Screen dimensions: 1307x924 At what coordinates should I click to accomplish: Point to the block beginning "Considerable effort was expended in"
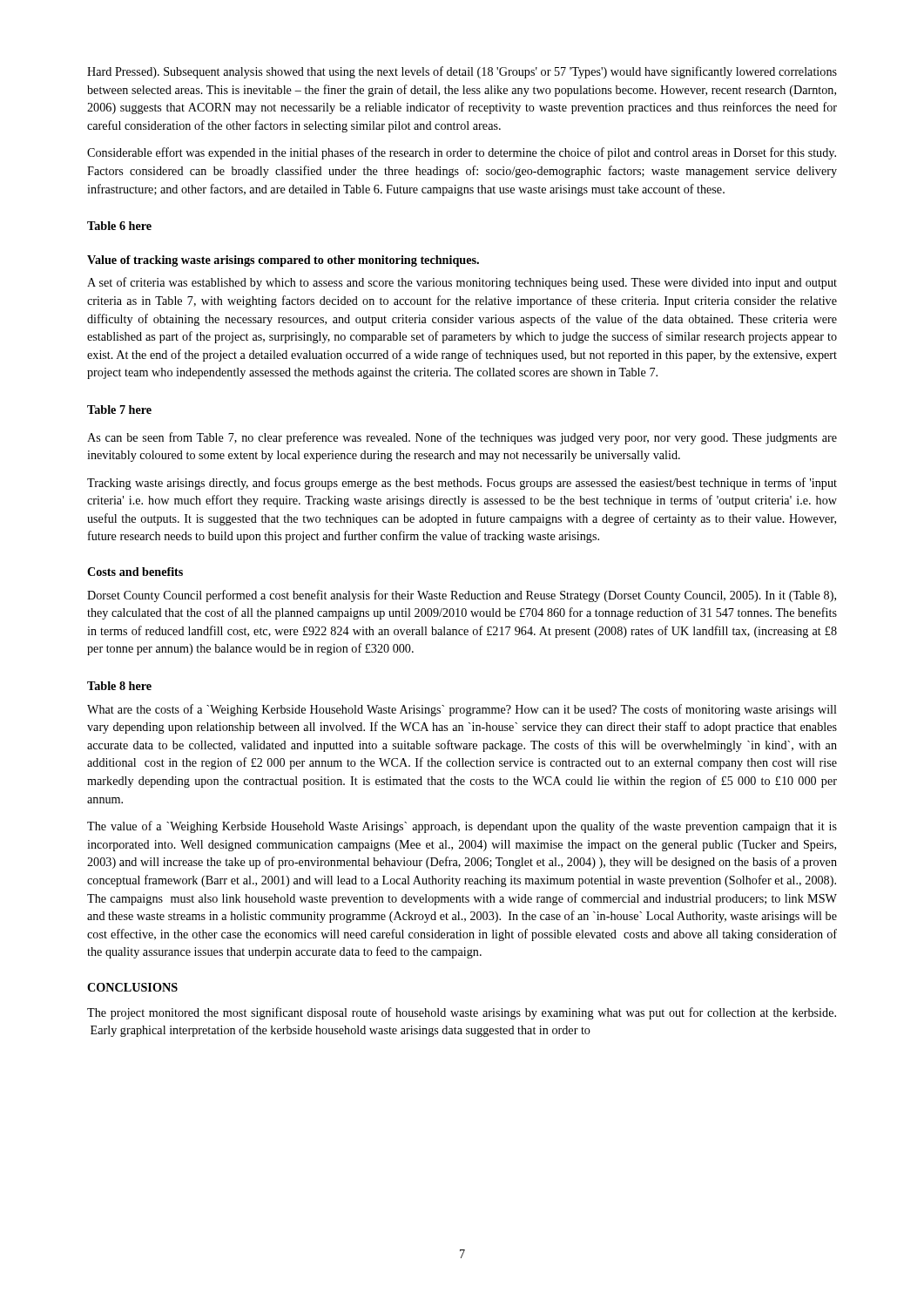pyautogui.click(x=462, y=171)
